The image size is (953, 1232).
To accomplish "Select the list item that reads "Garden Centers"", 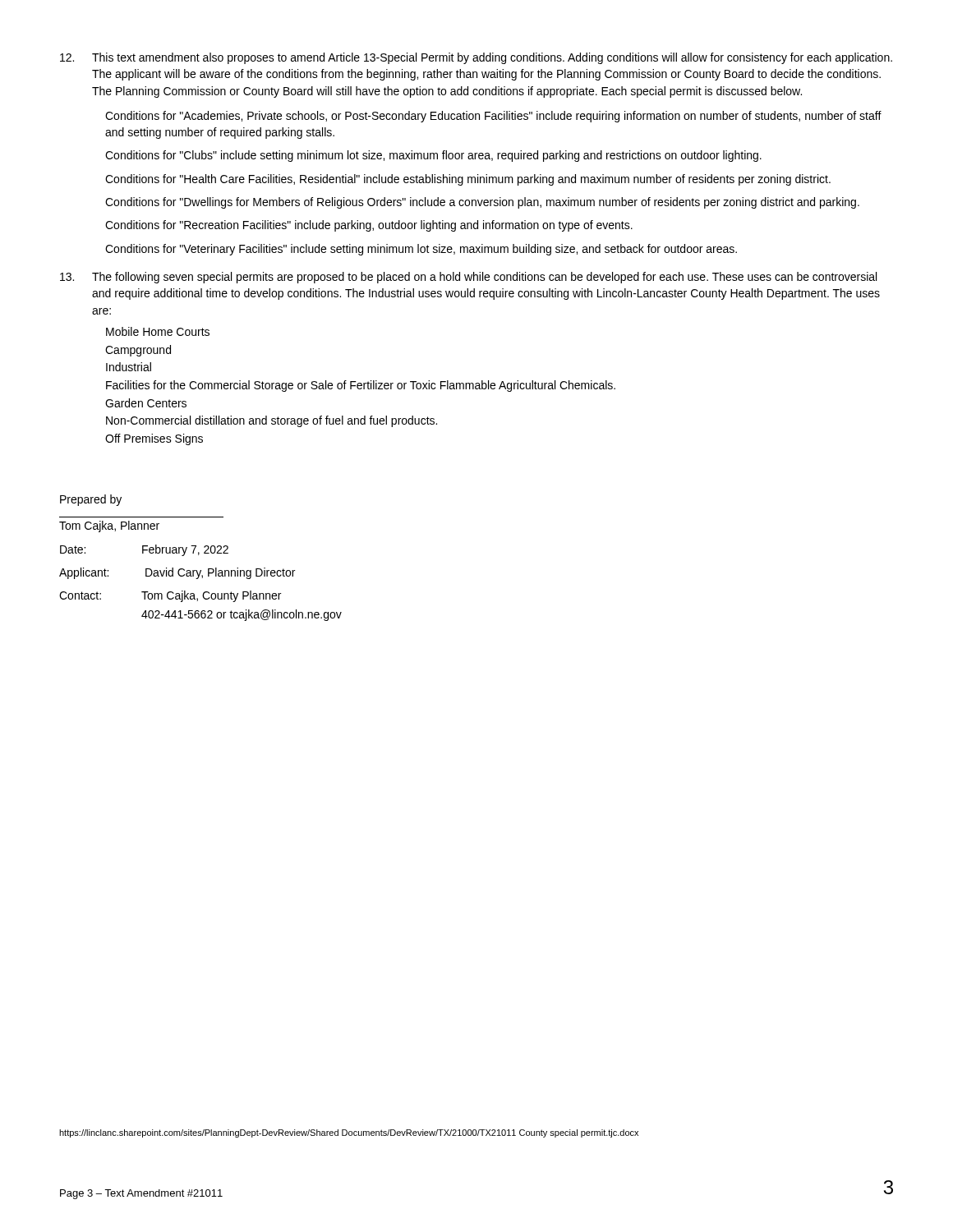I will coord(146,403).
